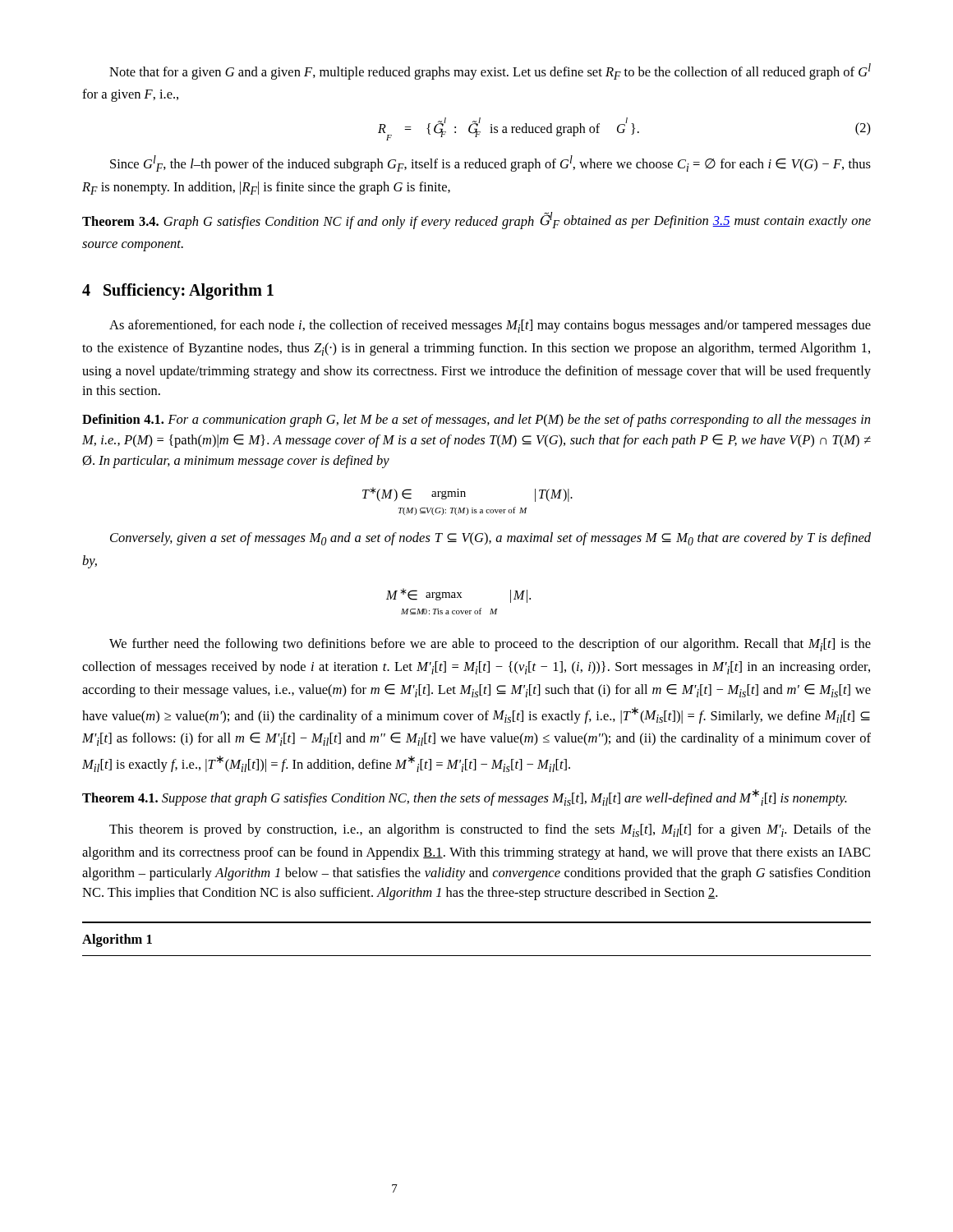
Task: Find the text block containing "Note that for a given G and"
Action: tap(476, 81)
